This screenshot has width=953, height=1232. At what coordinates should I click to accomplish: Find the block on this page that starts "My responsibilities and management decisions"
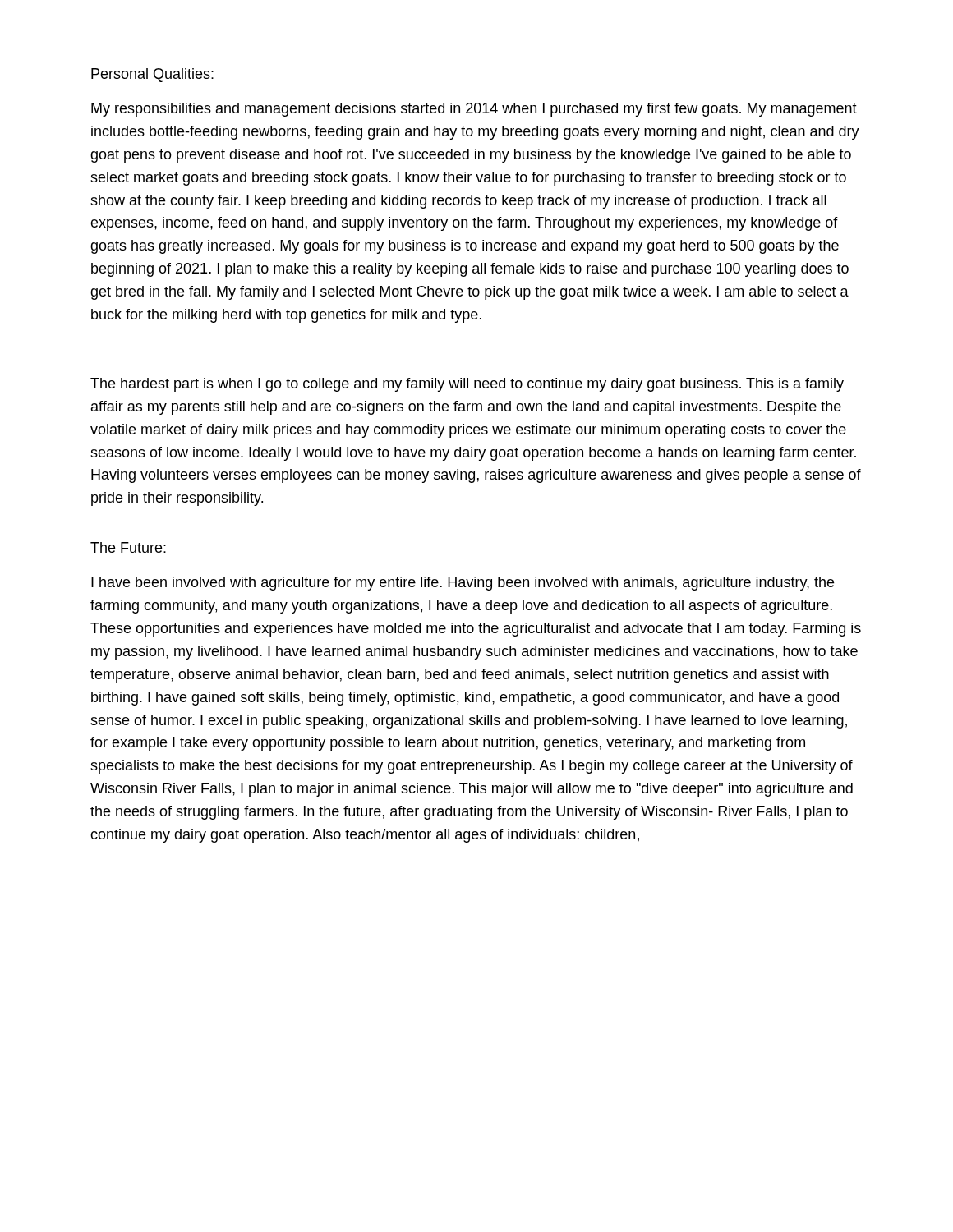coord(475,211)
